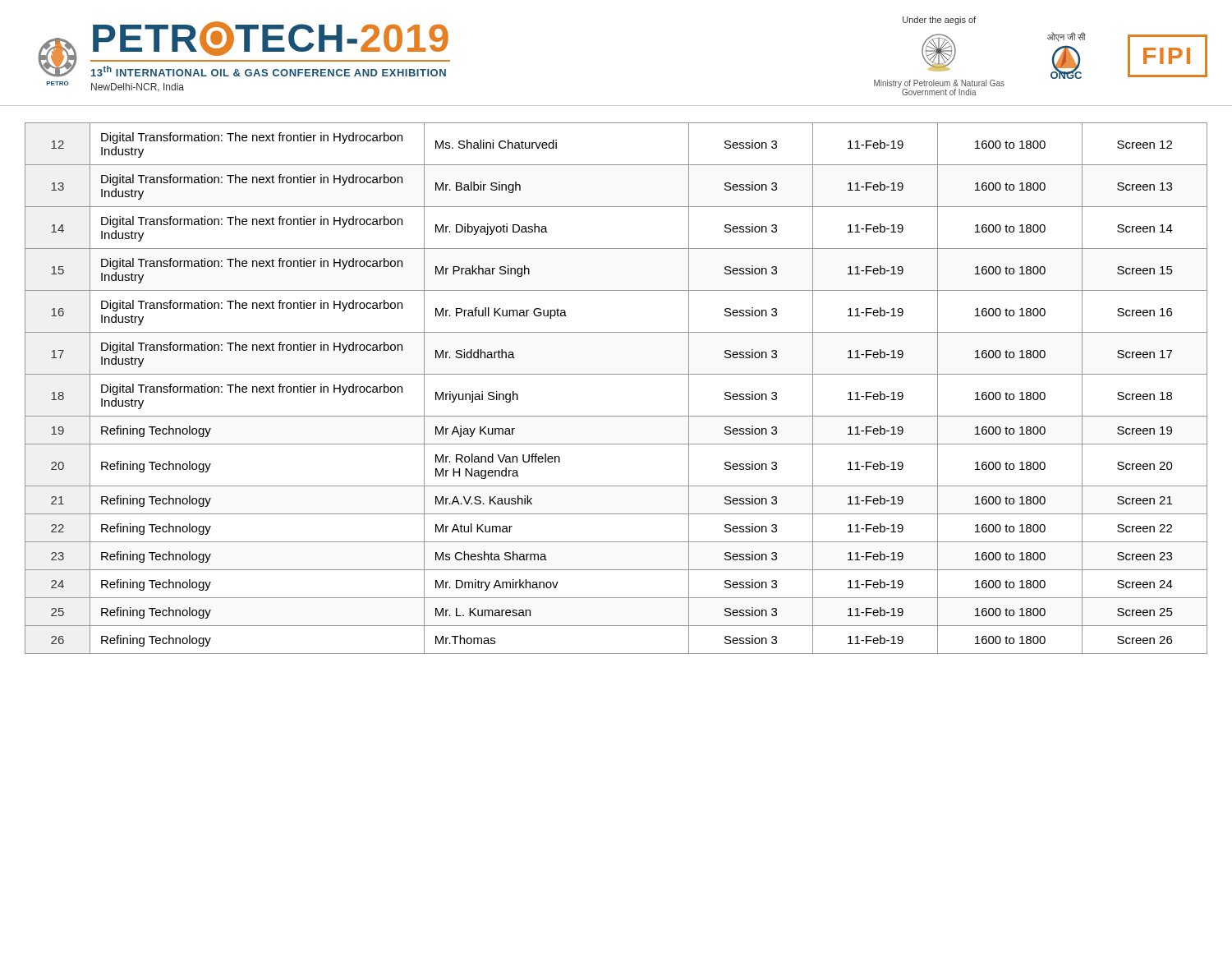Click on the table containing "Mr. L. Kumaresan"

coord(616,388)
